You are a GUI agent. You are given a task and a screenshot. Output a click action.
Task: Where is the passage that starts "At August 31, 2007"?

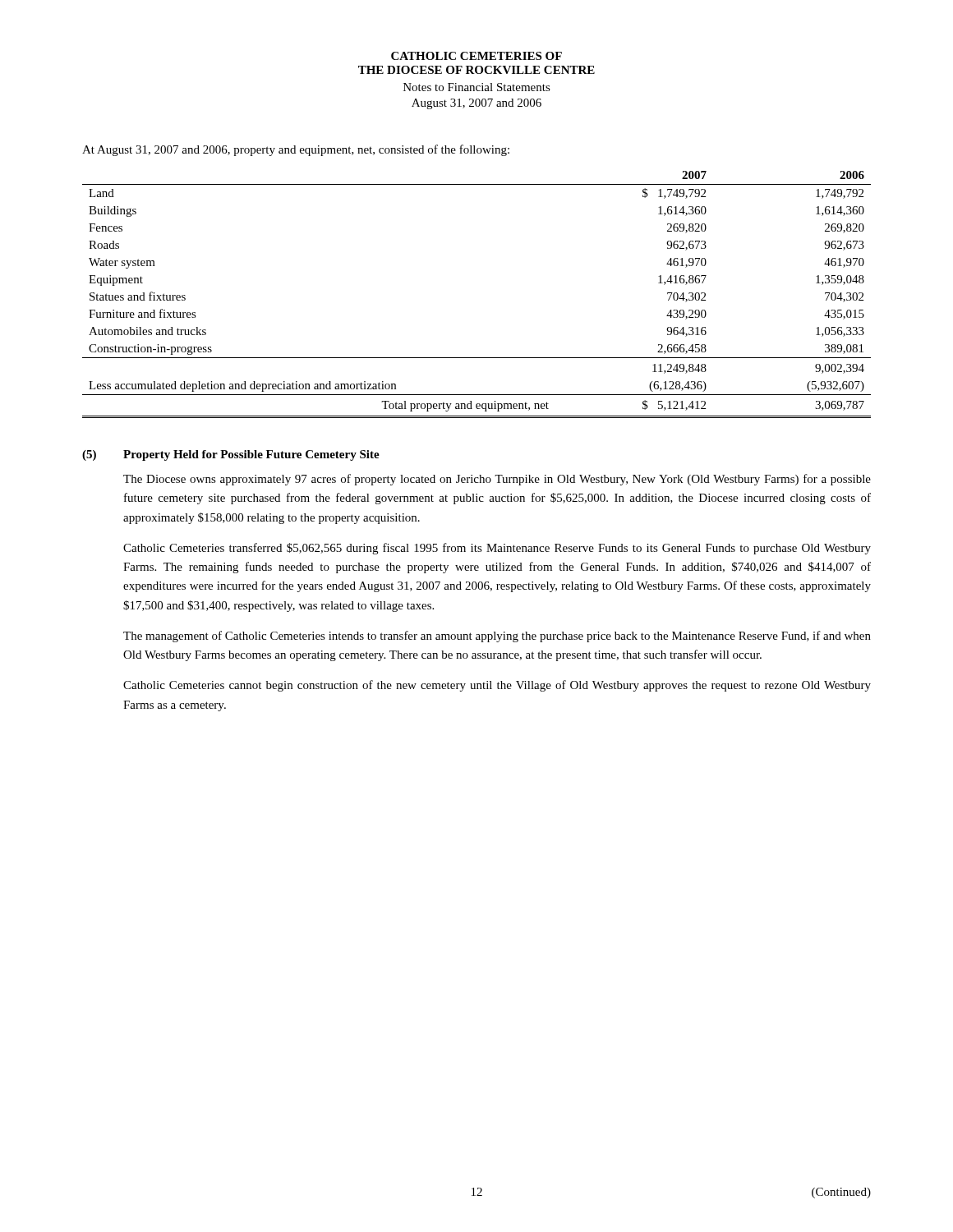[296, 150]
